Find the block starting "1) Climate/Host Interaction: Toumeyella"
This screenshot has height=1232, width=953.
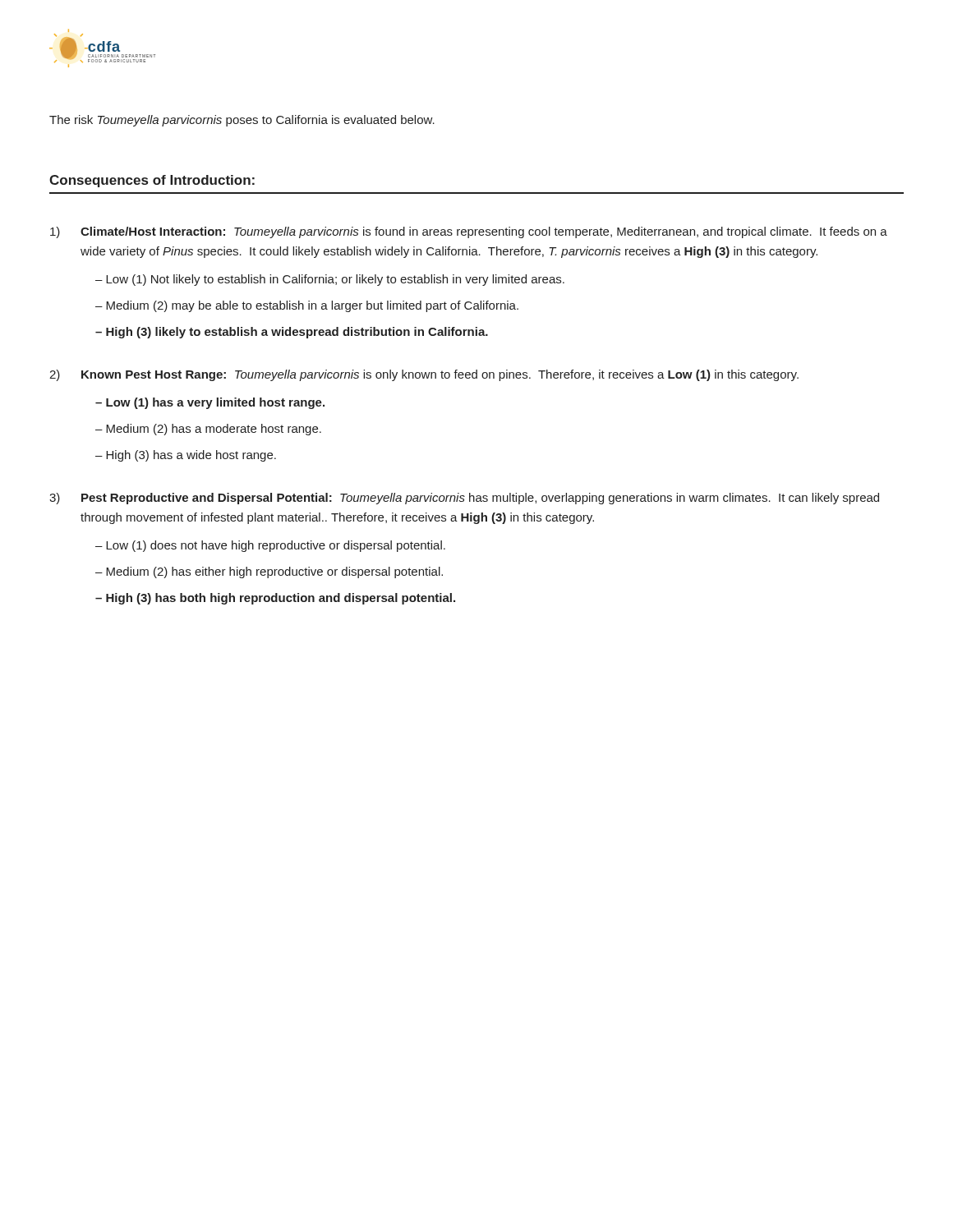[476, 282]
